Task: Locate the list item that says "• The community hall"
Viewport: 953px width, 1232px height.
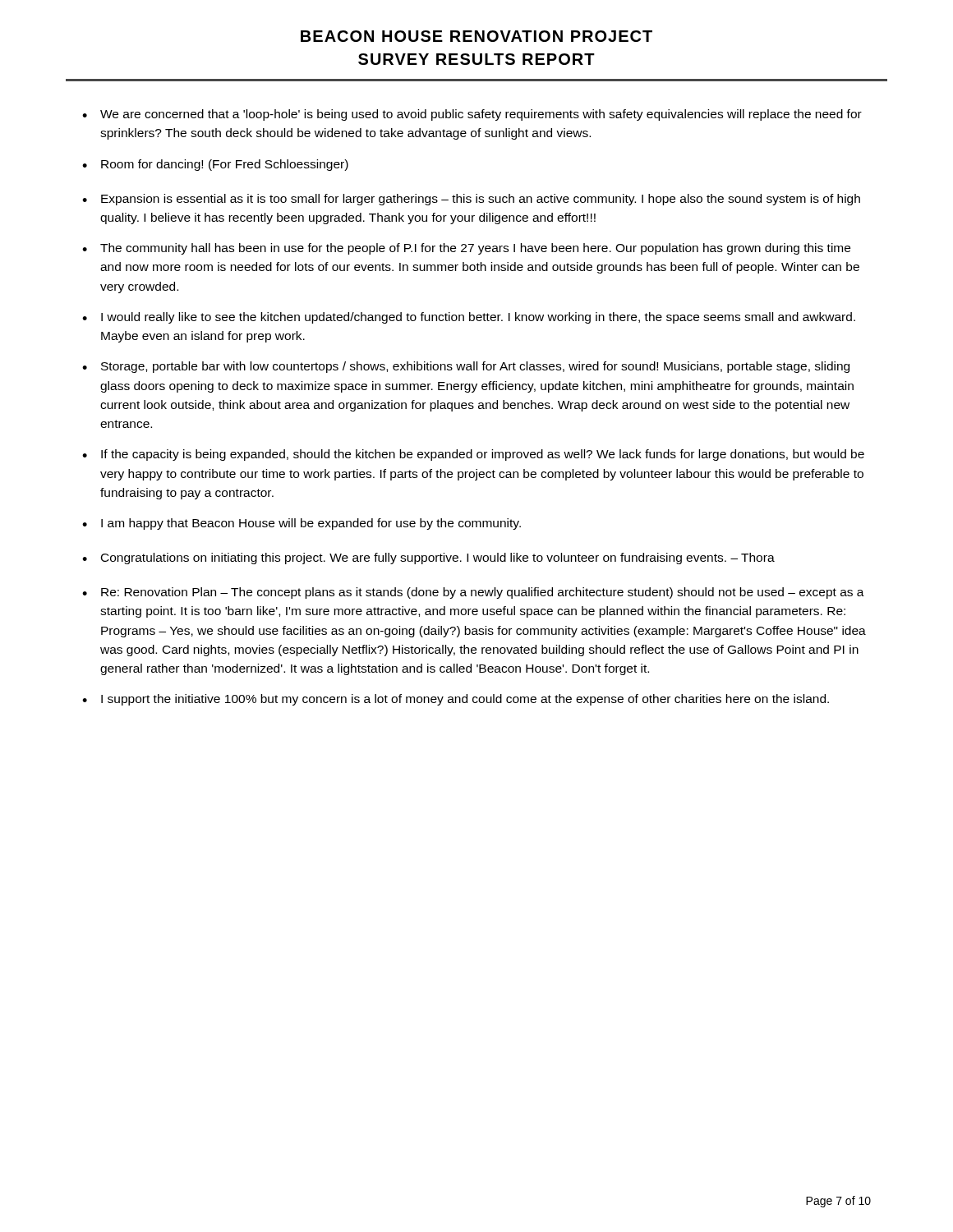Action: (476, 267)
